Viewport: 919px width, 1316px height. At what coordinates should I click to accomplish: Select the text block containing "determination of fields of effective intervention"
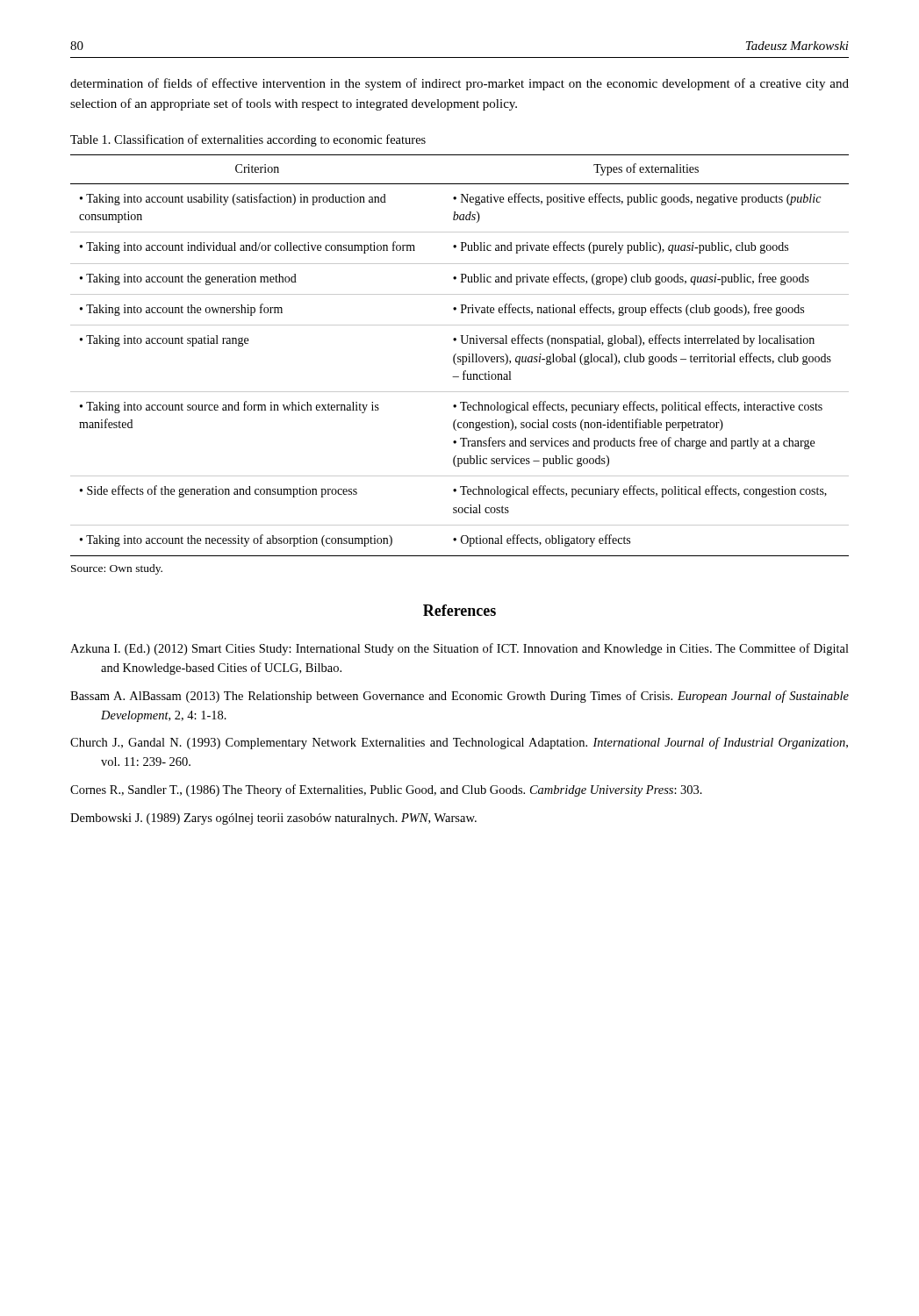[x=460, y=94]
